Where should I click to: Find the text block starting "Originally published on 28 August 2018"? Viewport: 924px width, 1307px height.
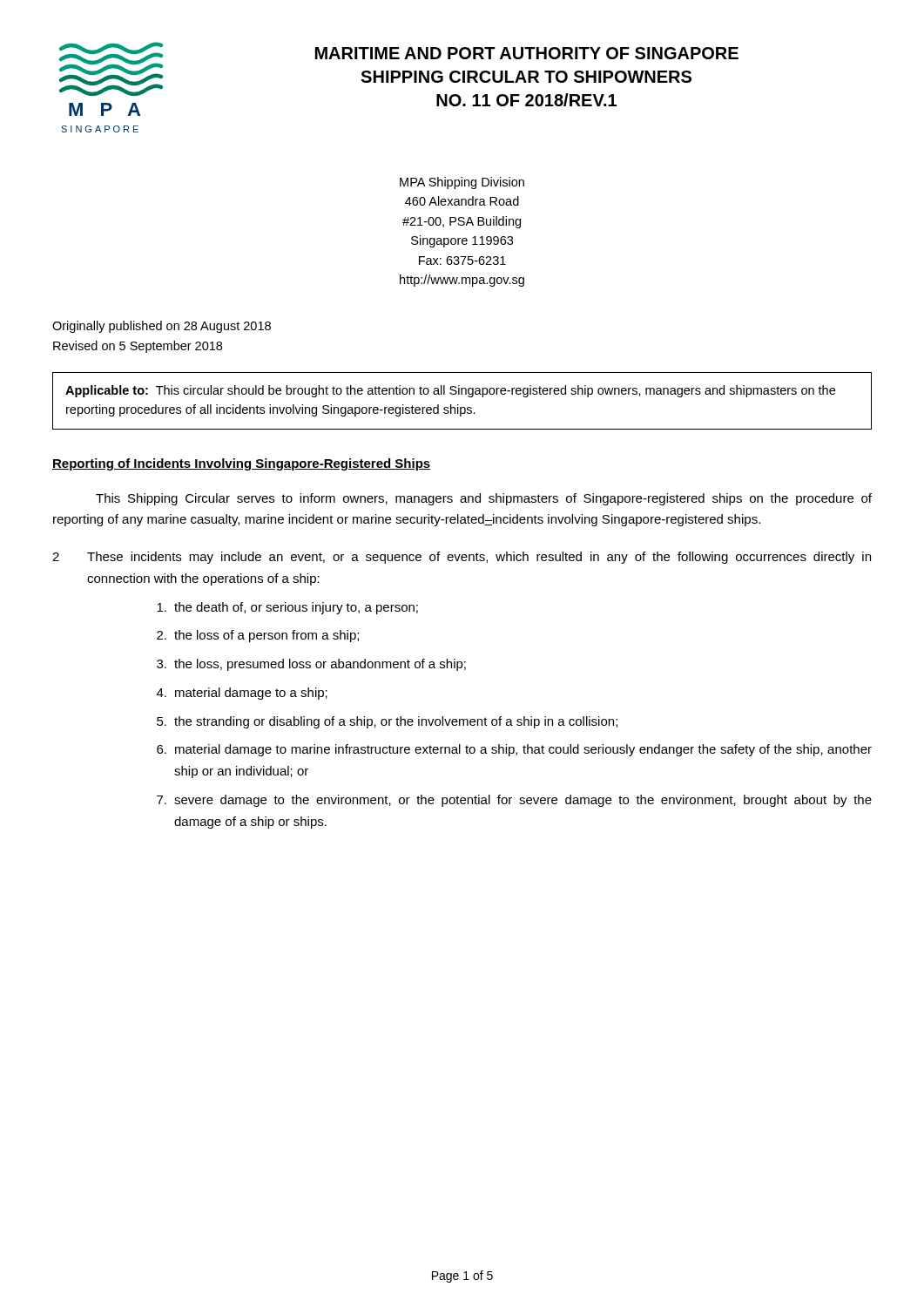(162, 336)
